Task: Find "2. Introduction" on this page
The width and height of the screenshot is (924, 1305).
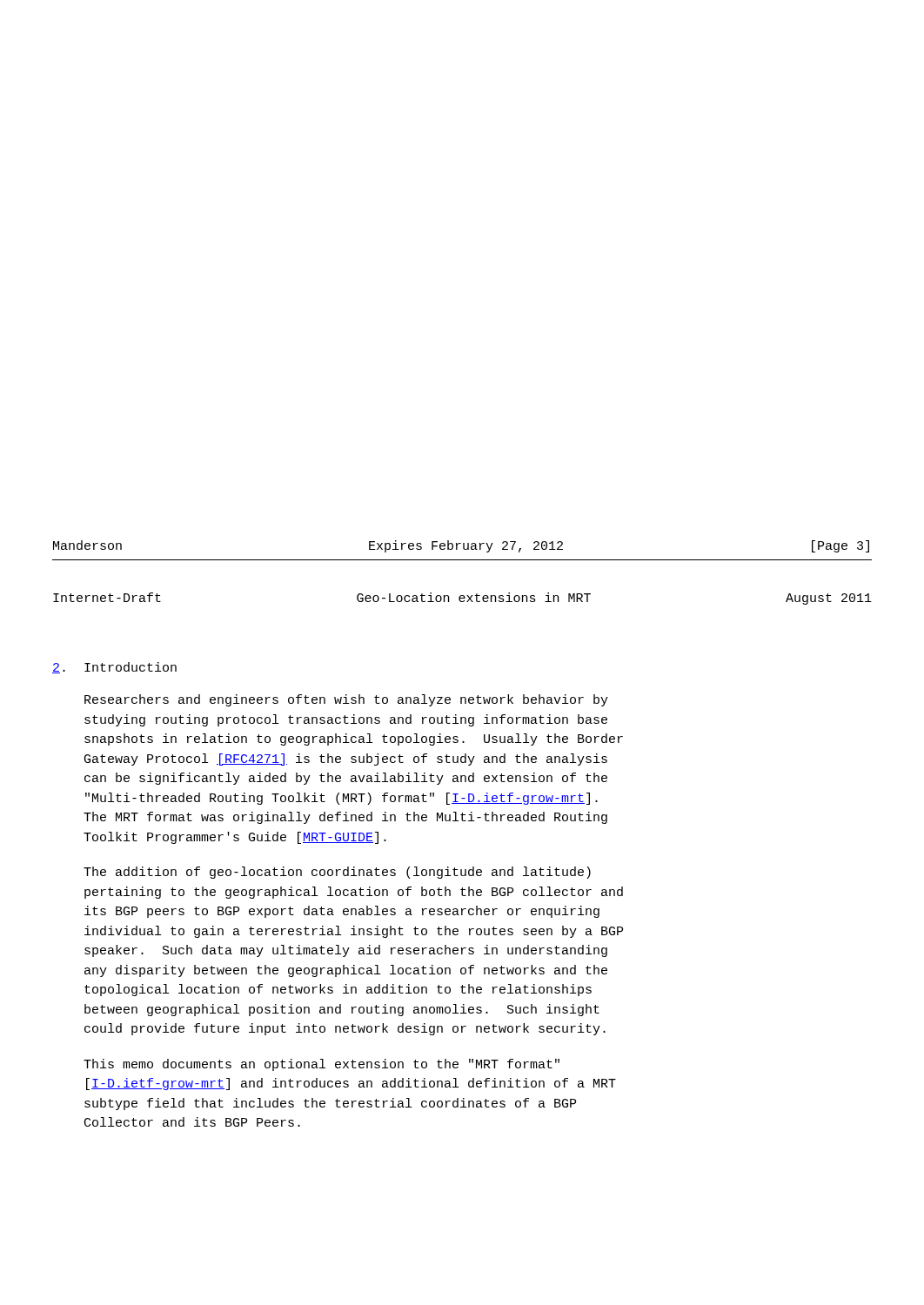Action: (115, 669)
